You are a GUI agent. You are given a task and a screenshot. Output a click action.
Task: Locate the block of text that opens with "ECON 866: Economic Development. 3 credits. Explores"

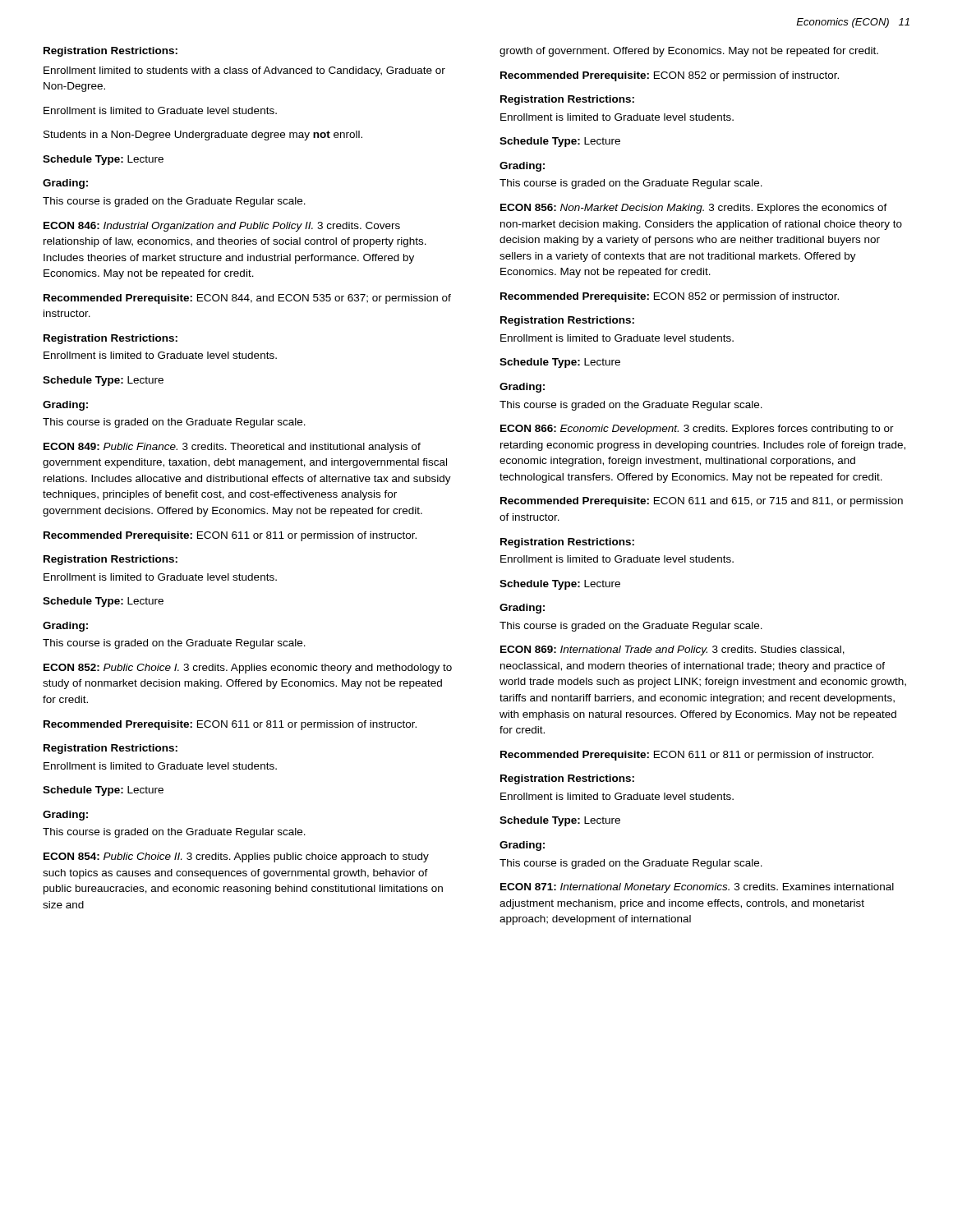pyautogui.click(x=703, y=453)
